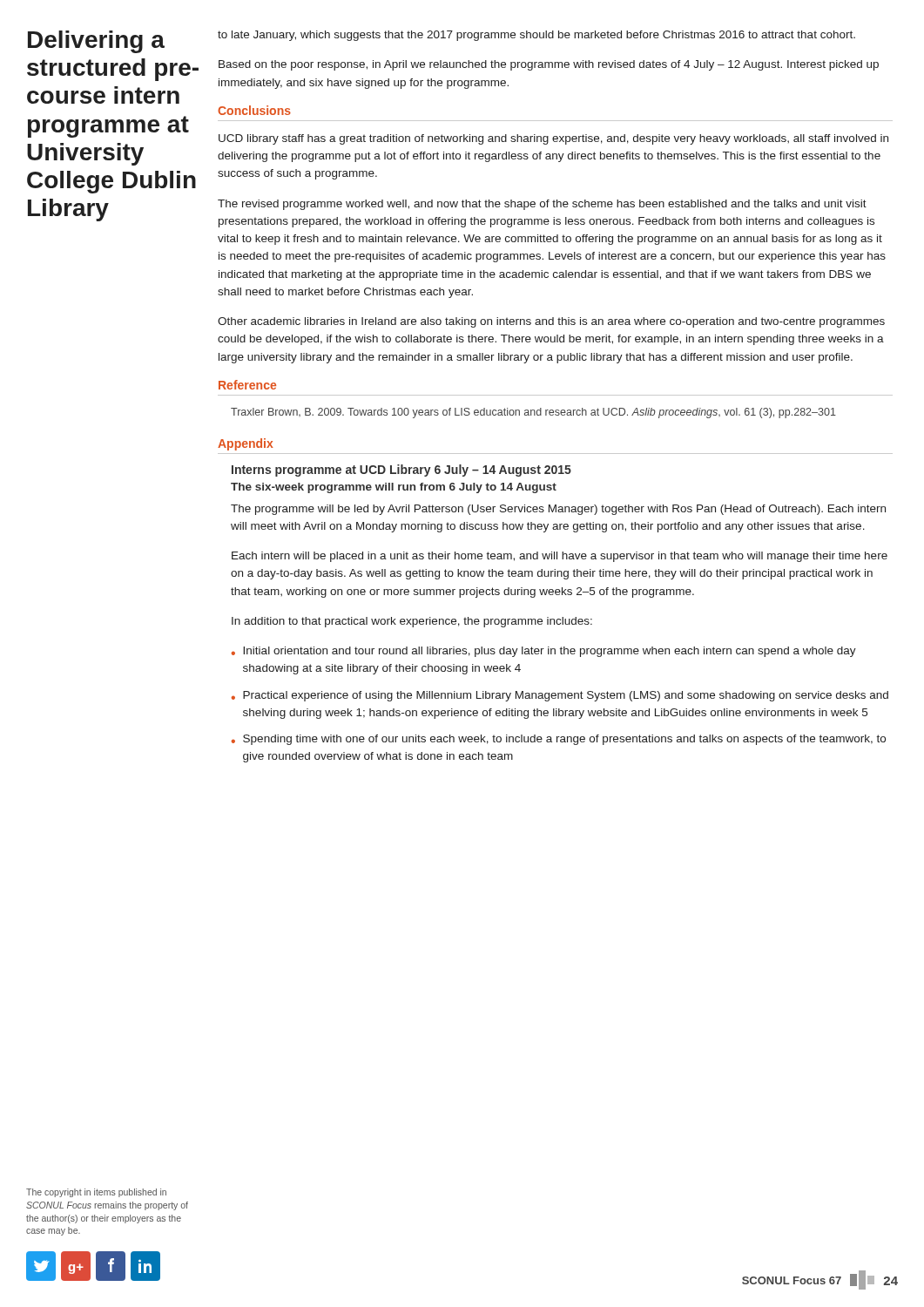
Task: Select the footnote with the text "The copyright in items published in SCONUL"
Action: coord(107,1211)
